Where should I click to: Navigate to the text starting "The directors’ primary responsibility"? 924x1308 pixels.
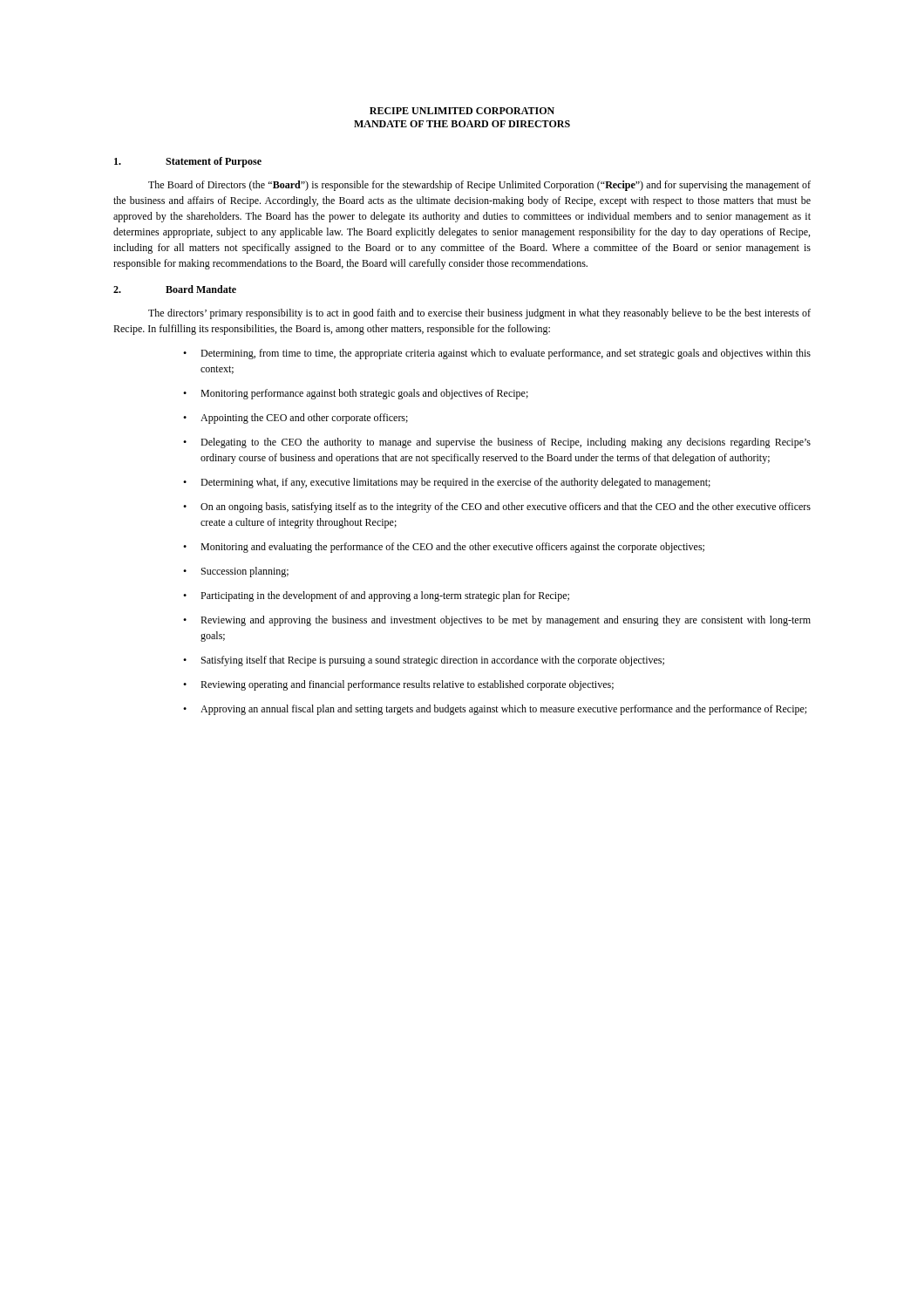click(462, 321)
